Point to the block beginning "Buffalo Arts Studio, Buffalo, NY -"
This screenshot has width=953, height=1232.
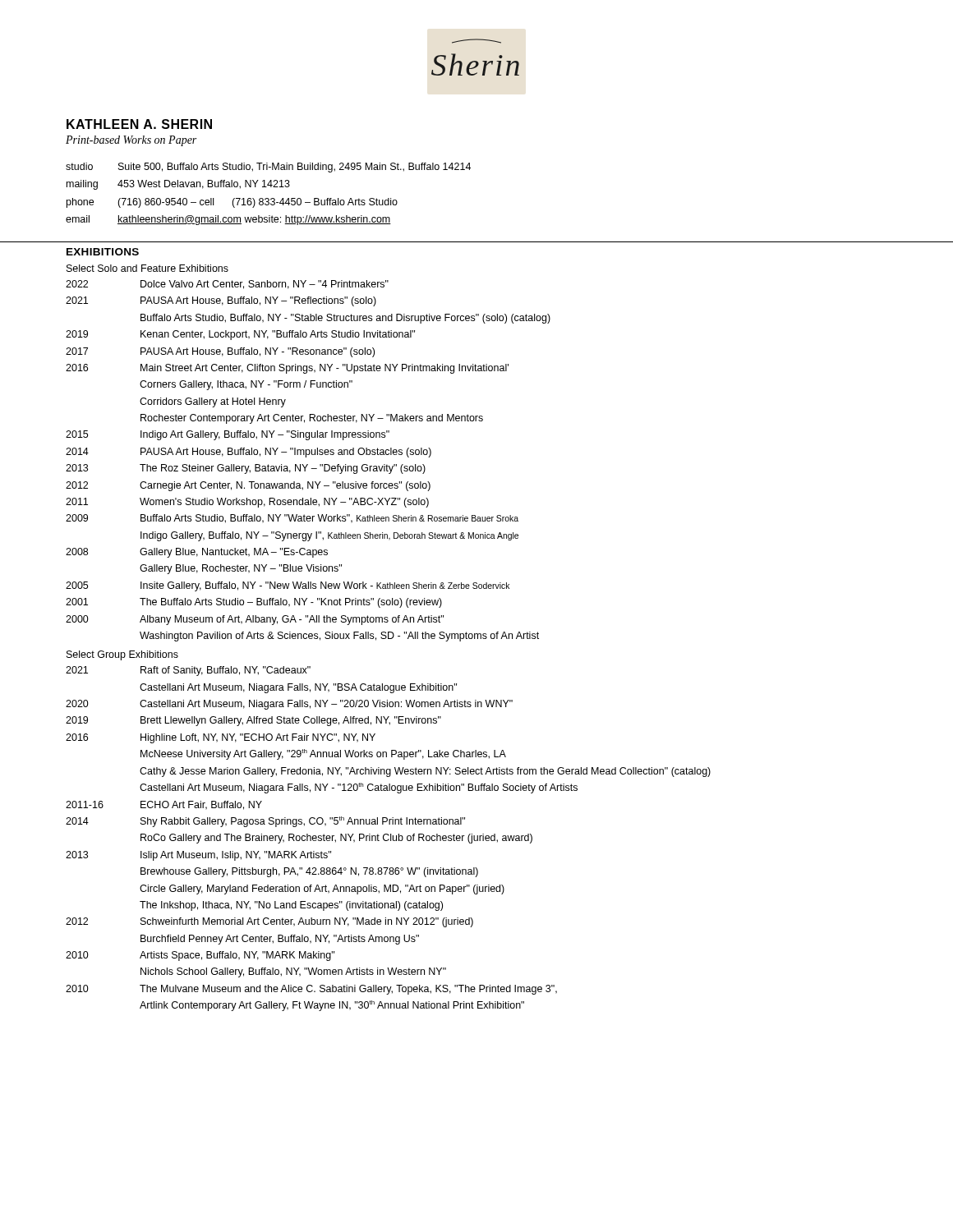point(345,318)
